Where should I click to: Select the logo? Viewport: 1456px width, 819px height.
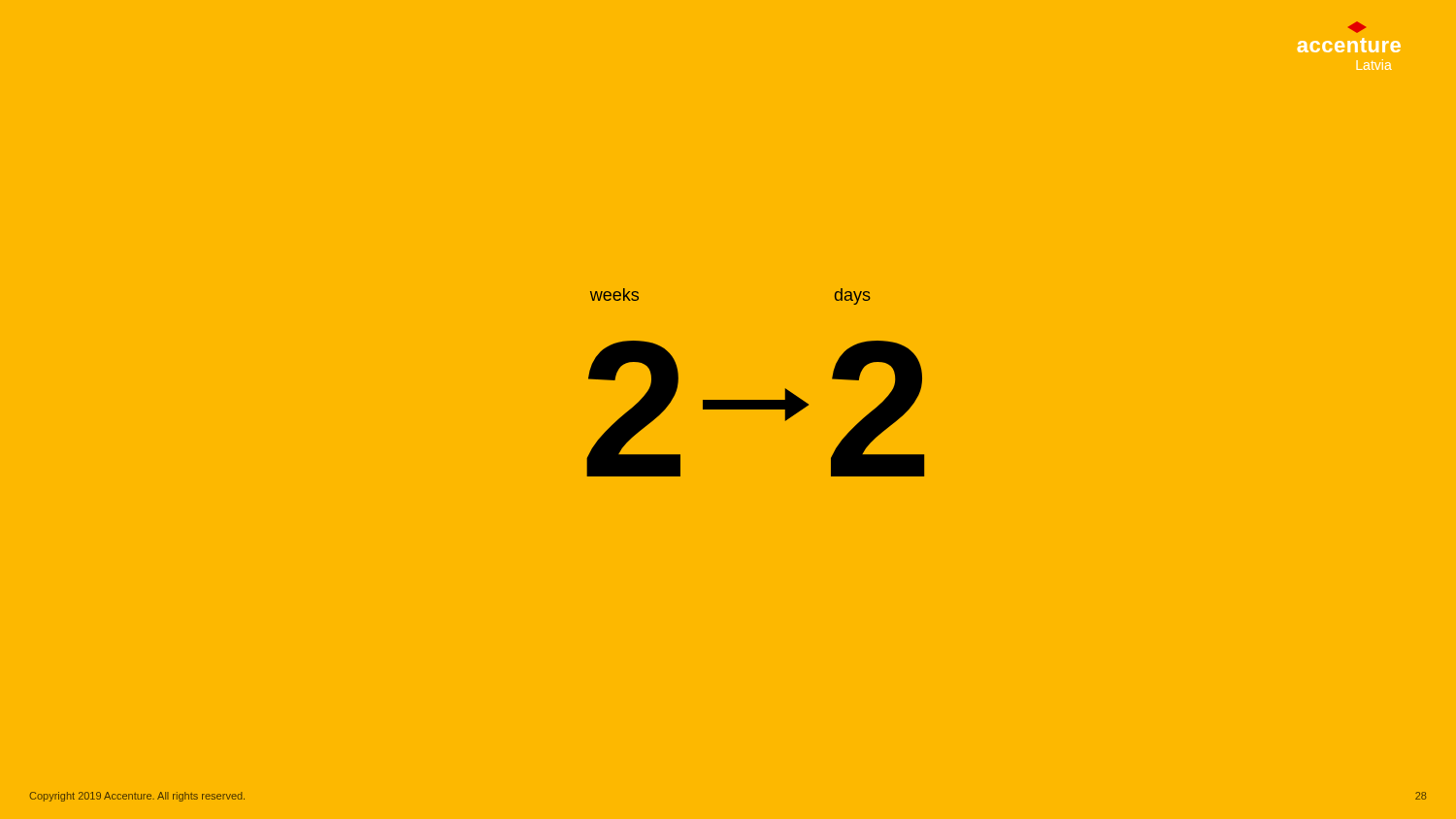(1349, 48)
